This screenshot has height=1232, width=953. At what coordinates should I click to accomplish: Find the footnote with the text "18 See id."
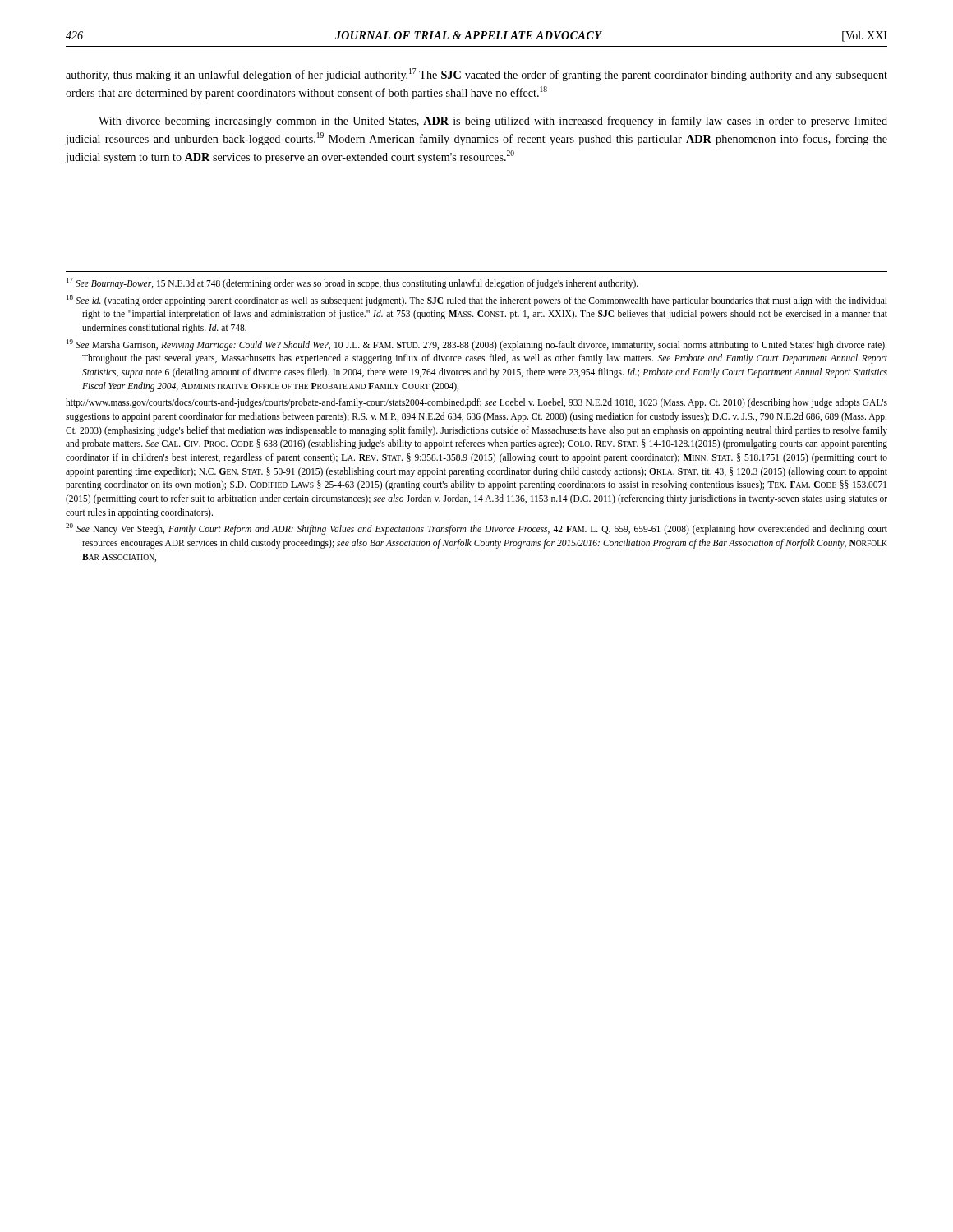(x=476, y=313)
